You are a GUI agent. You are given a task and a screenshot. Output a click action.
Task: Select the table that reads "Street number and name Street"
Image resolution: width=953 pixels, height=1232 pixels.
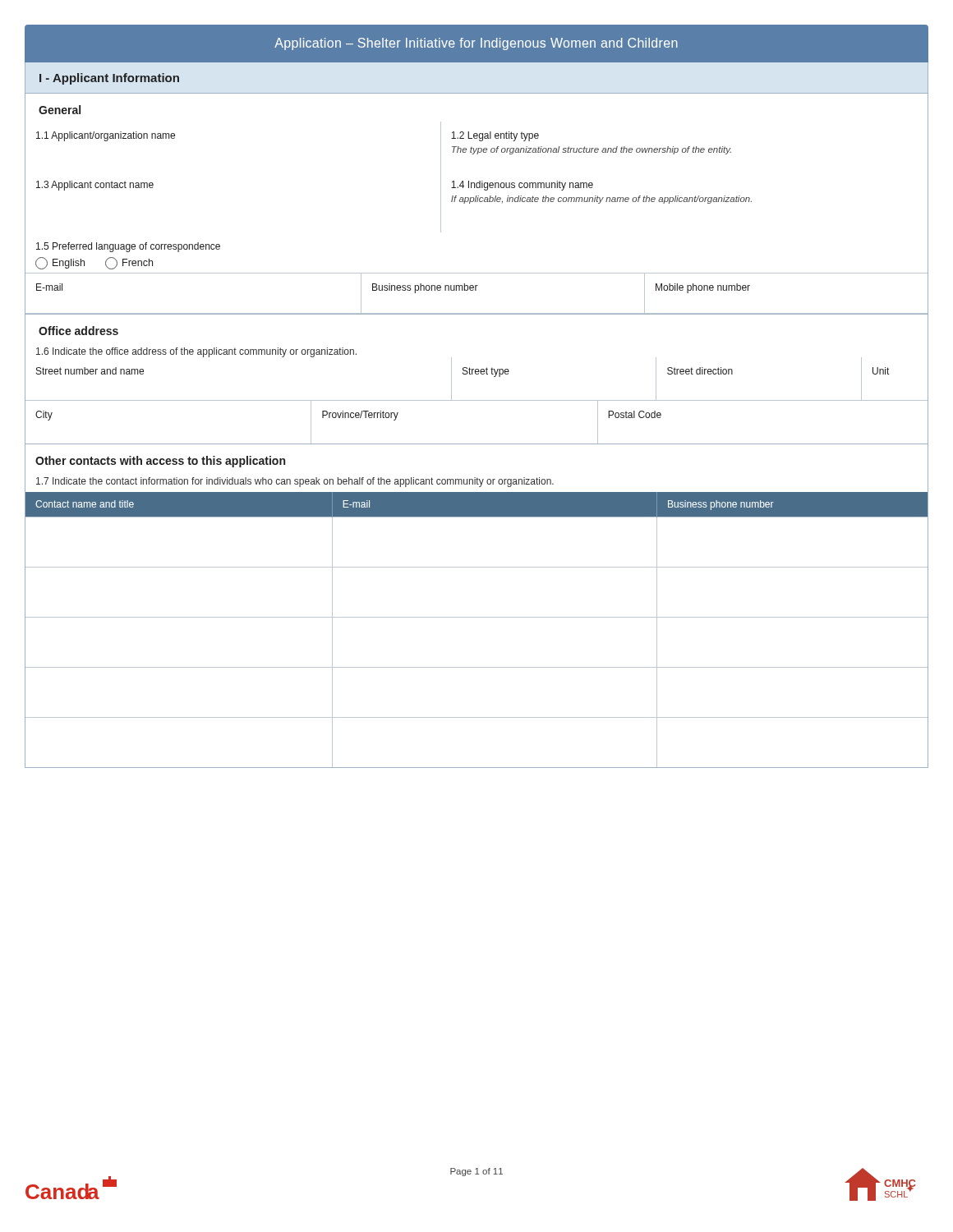476,379
